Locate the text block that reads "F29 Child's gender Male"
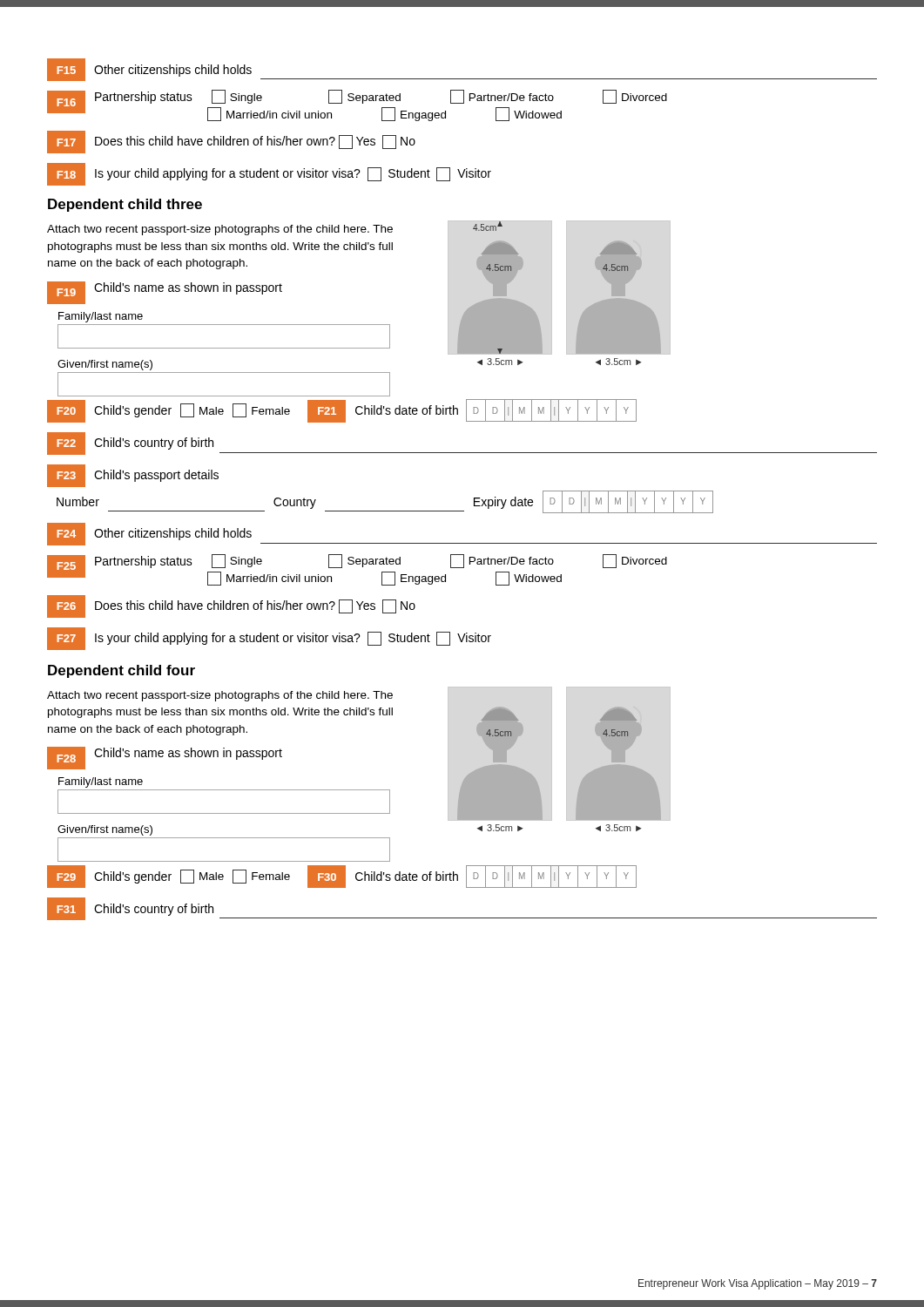Screen dimensions: 1307x924 pyautogui.click(x=342, y=877)
